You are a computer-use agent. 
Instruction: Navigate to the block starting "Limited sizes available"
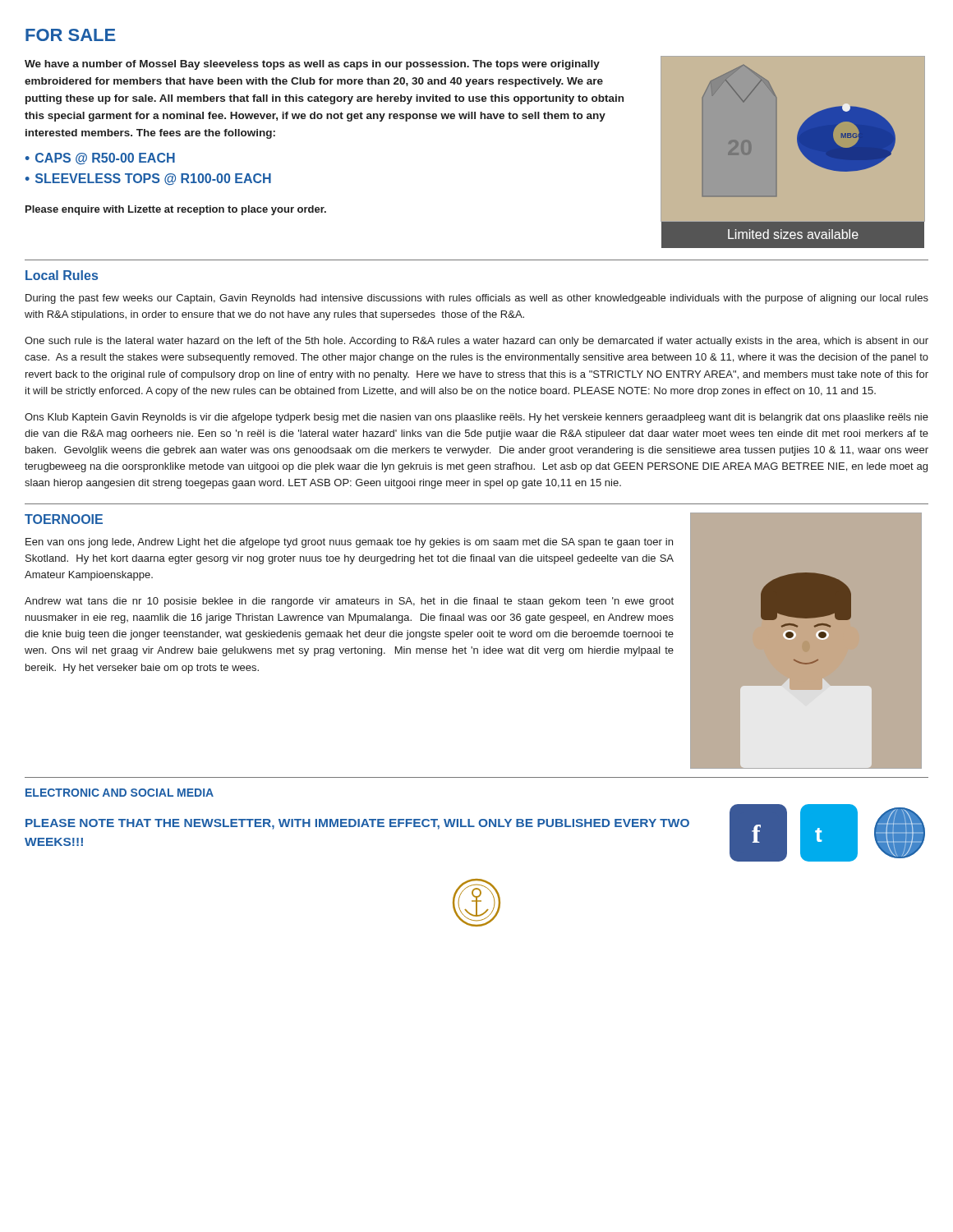point(793,235)
